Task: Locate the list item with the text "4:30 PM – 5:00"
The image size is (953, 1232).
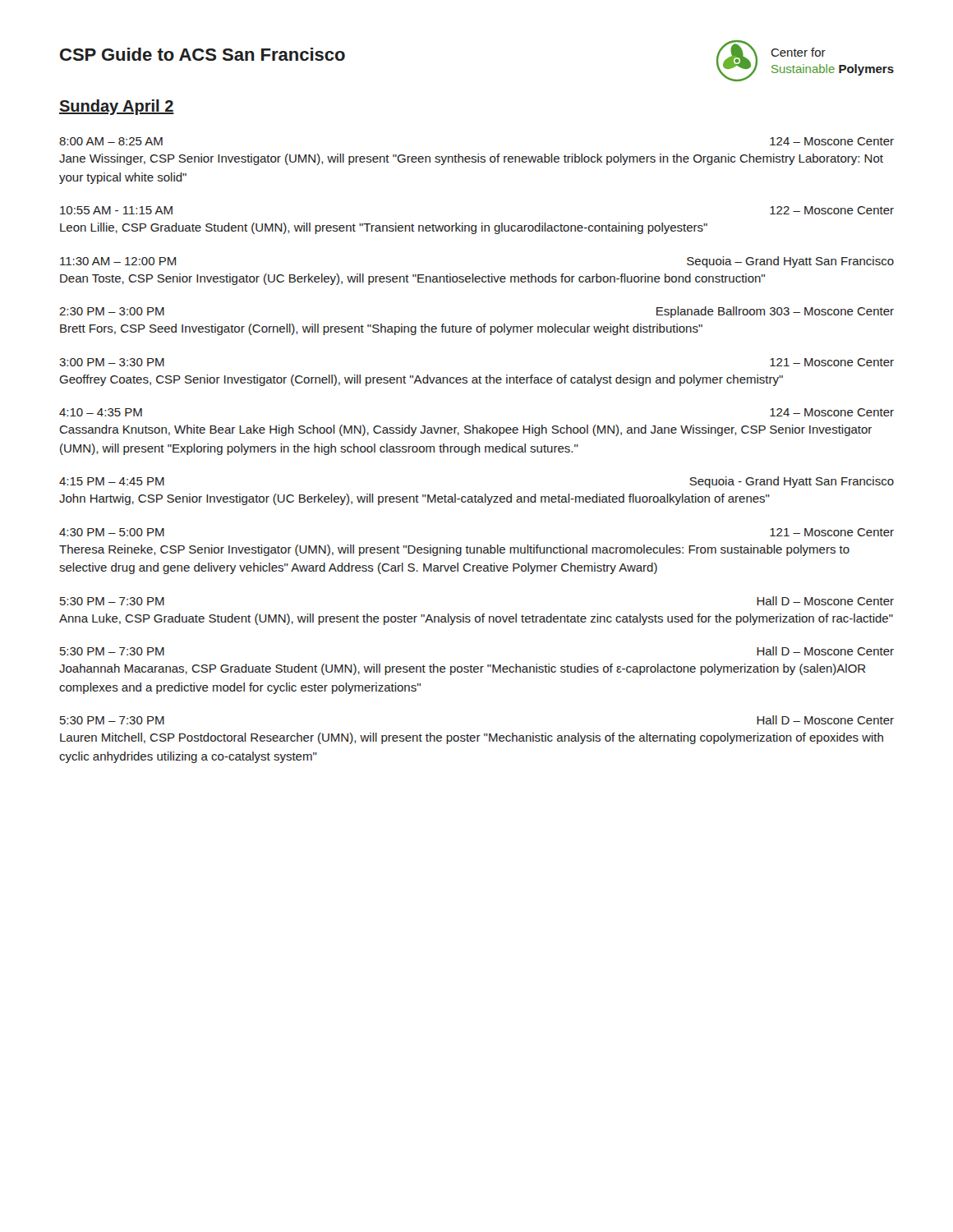Action: [x=476, y=551]
